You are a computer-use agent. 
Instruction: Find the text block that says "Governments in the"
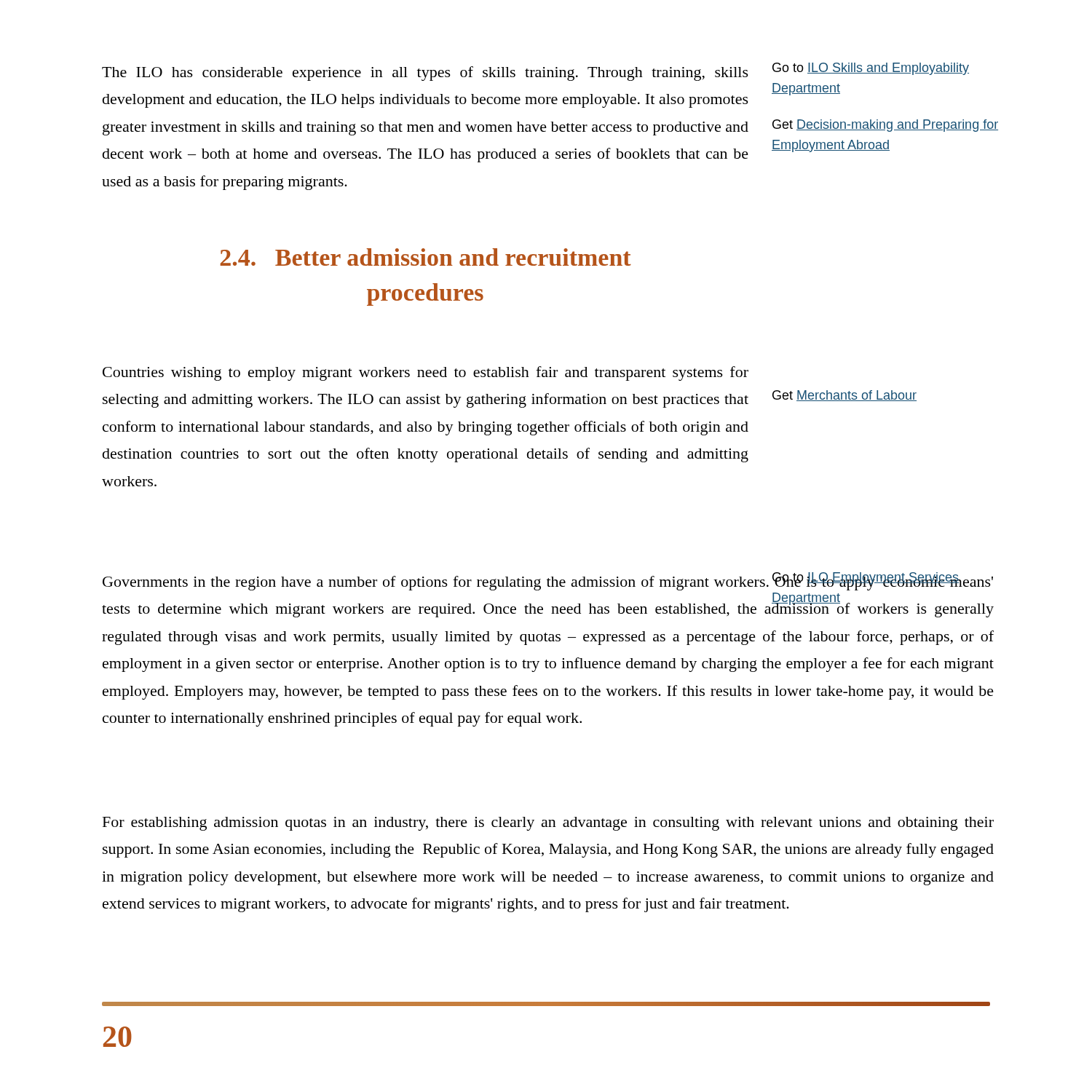click(x=548, y=649)
